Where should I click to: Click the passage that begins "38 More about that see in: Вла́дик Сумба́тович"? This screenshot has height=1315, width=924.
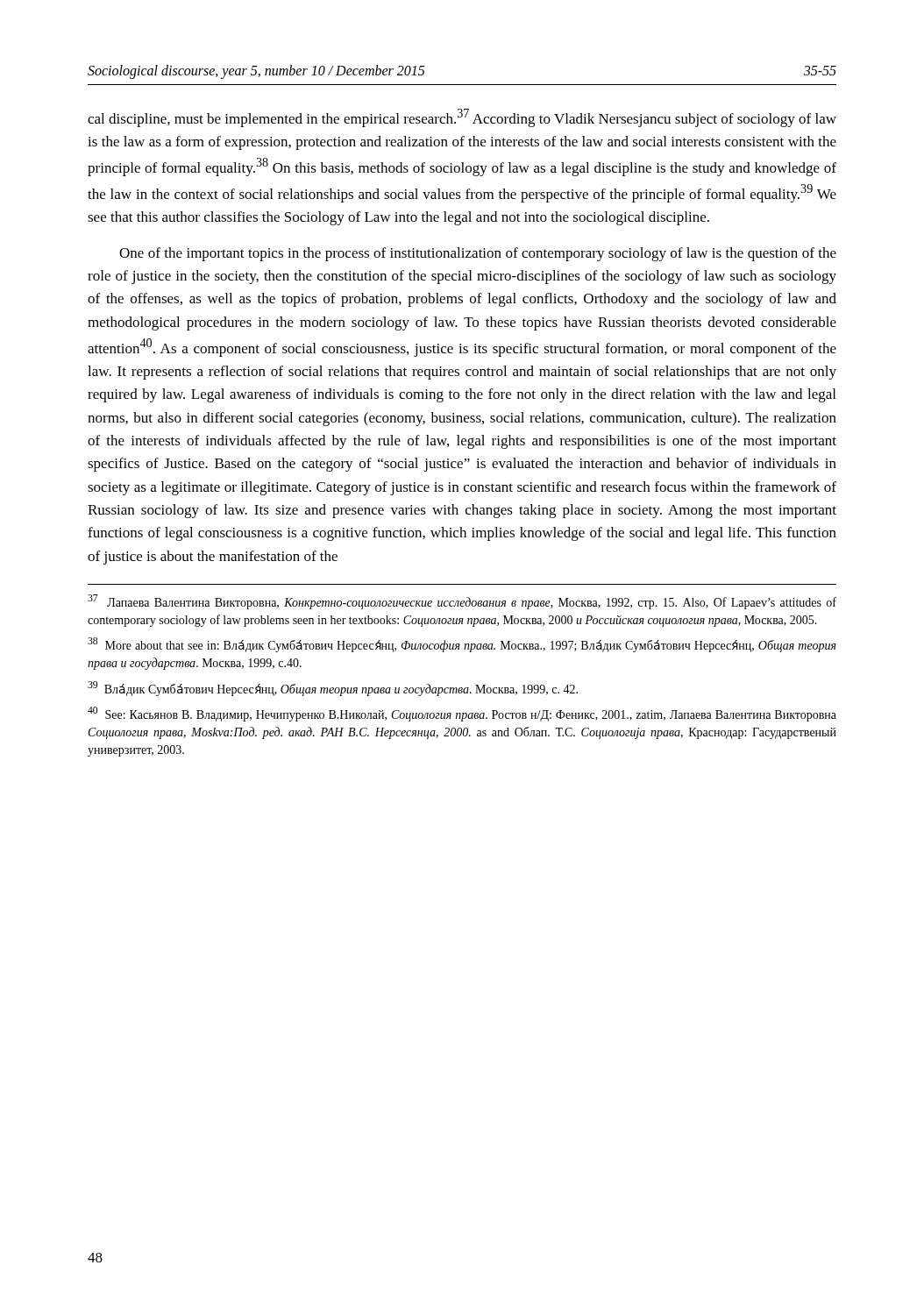click(x=462, y=653)
